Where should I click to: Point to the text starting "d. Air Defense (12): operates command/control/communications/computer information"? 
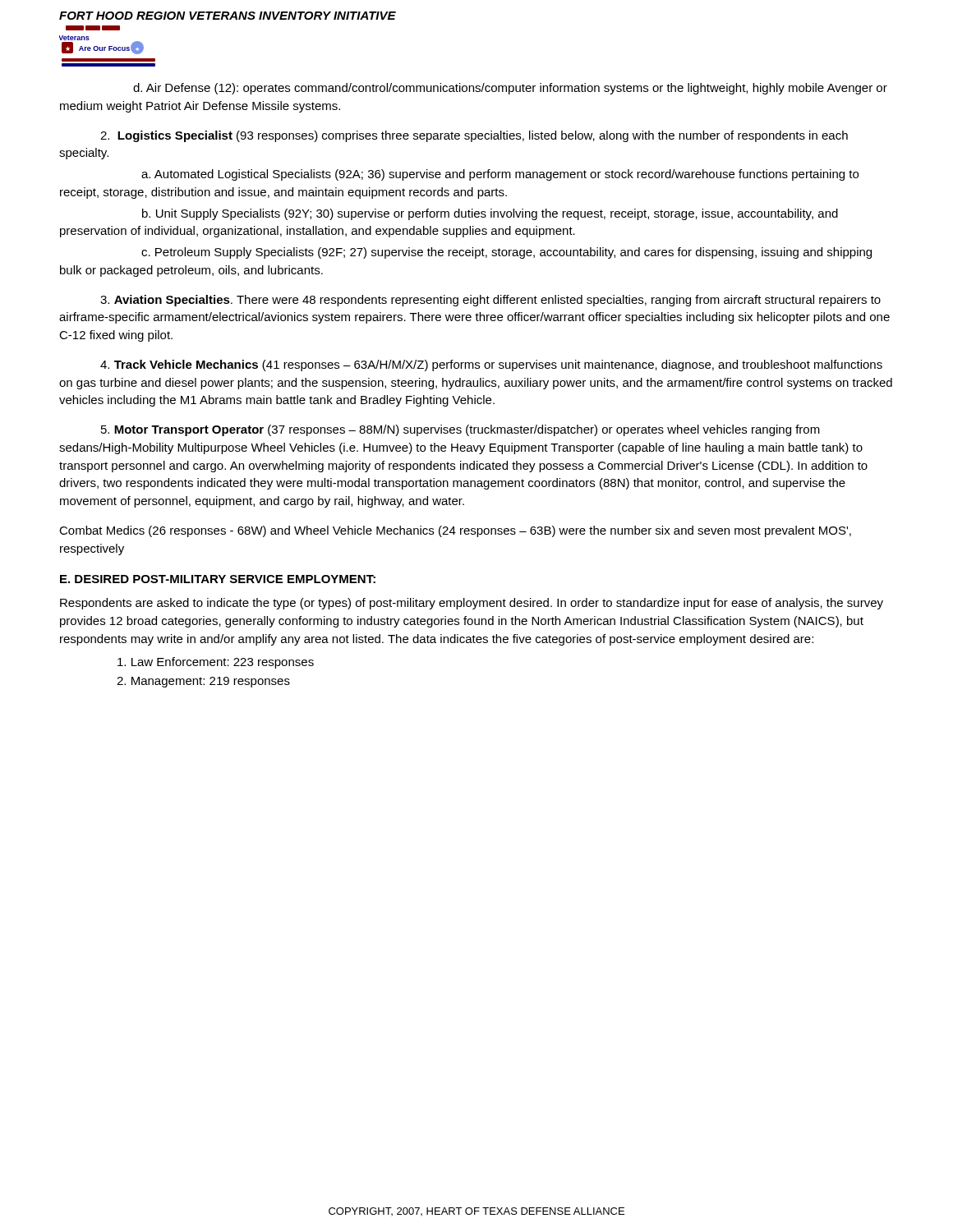[473, 96]
